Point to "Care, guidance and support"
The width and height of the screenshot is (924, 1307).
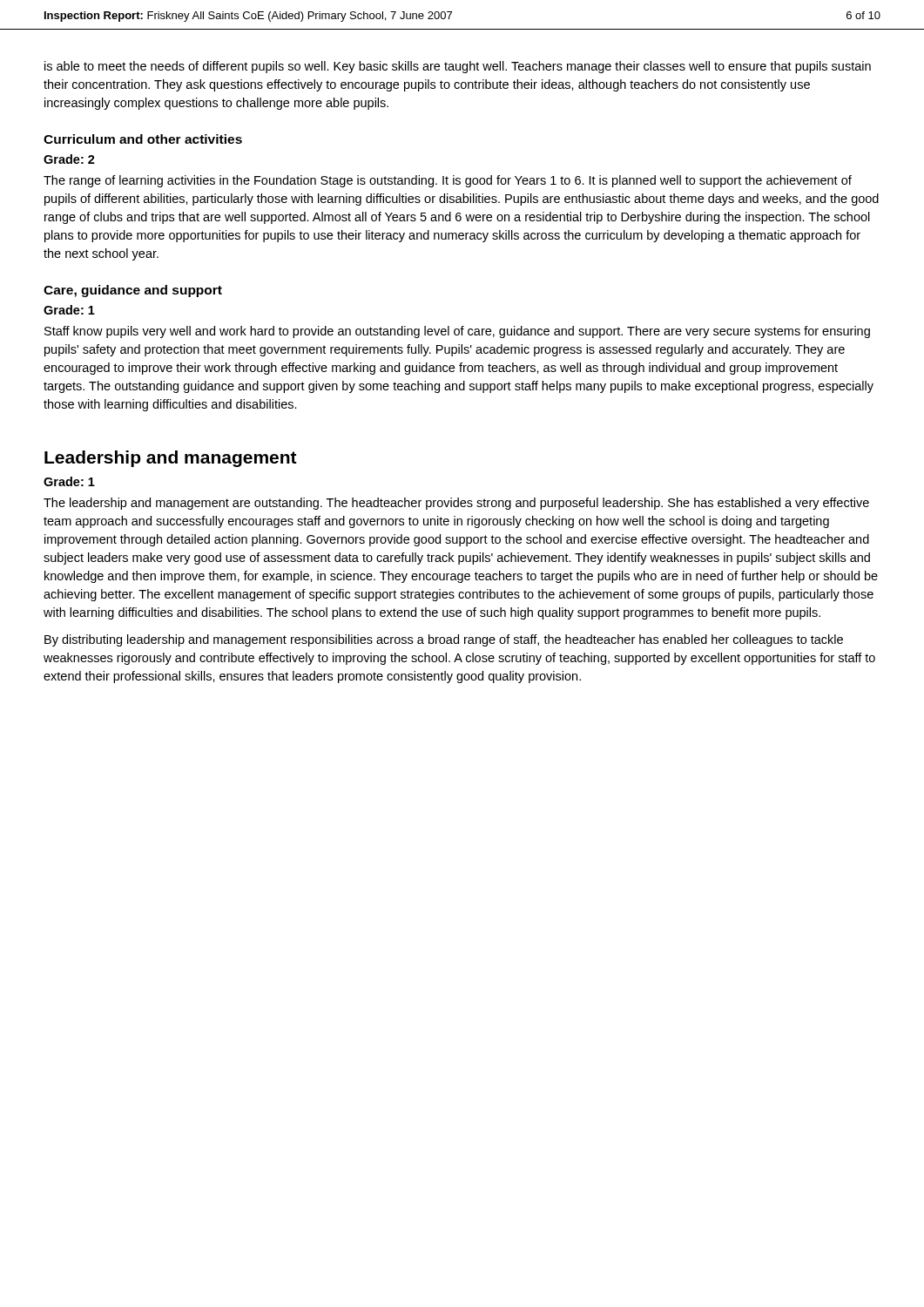click(x=133, y=290)
